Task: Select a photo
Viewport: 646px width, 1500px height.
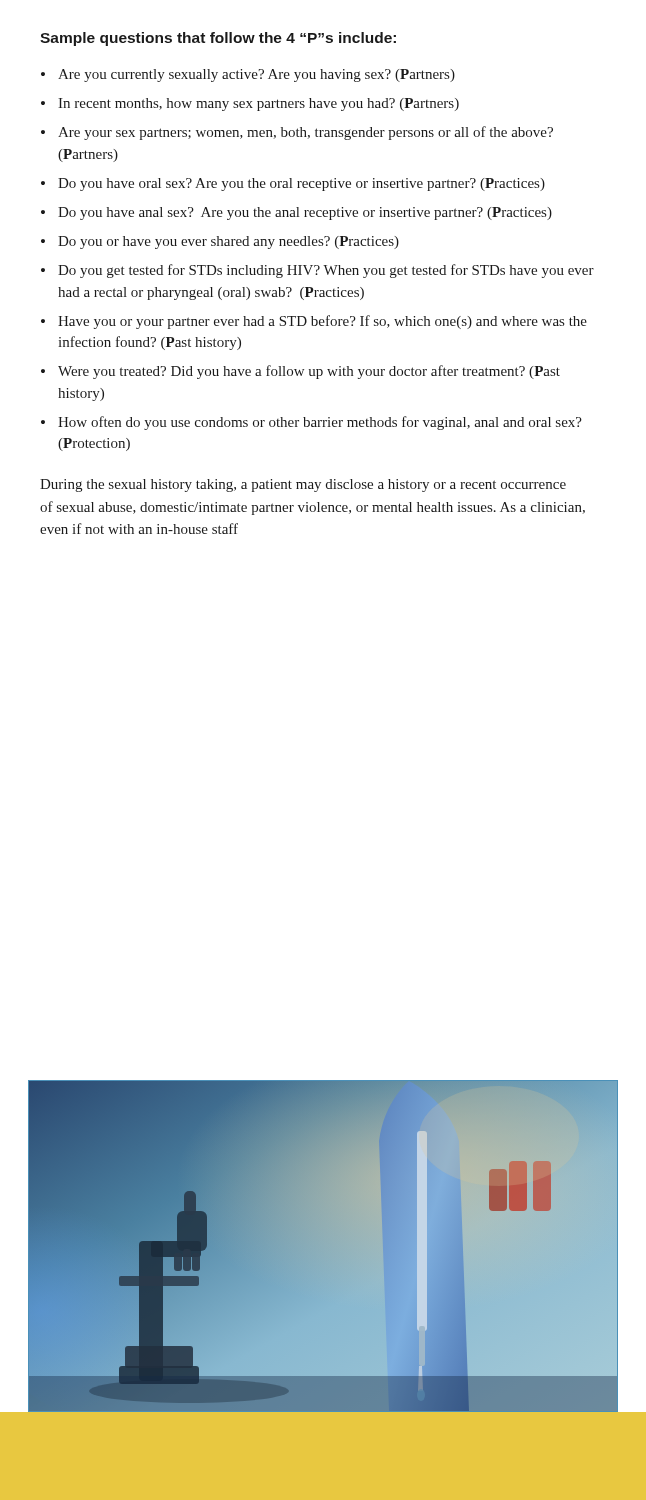Action: (323, 1246)
